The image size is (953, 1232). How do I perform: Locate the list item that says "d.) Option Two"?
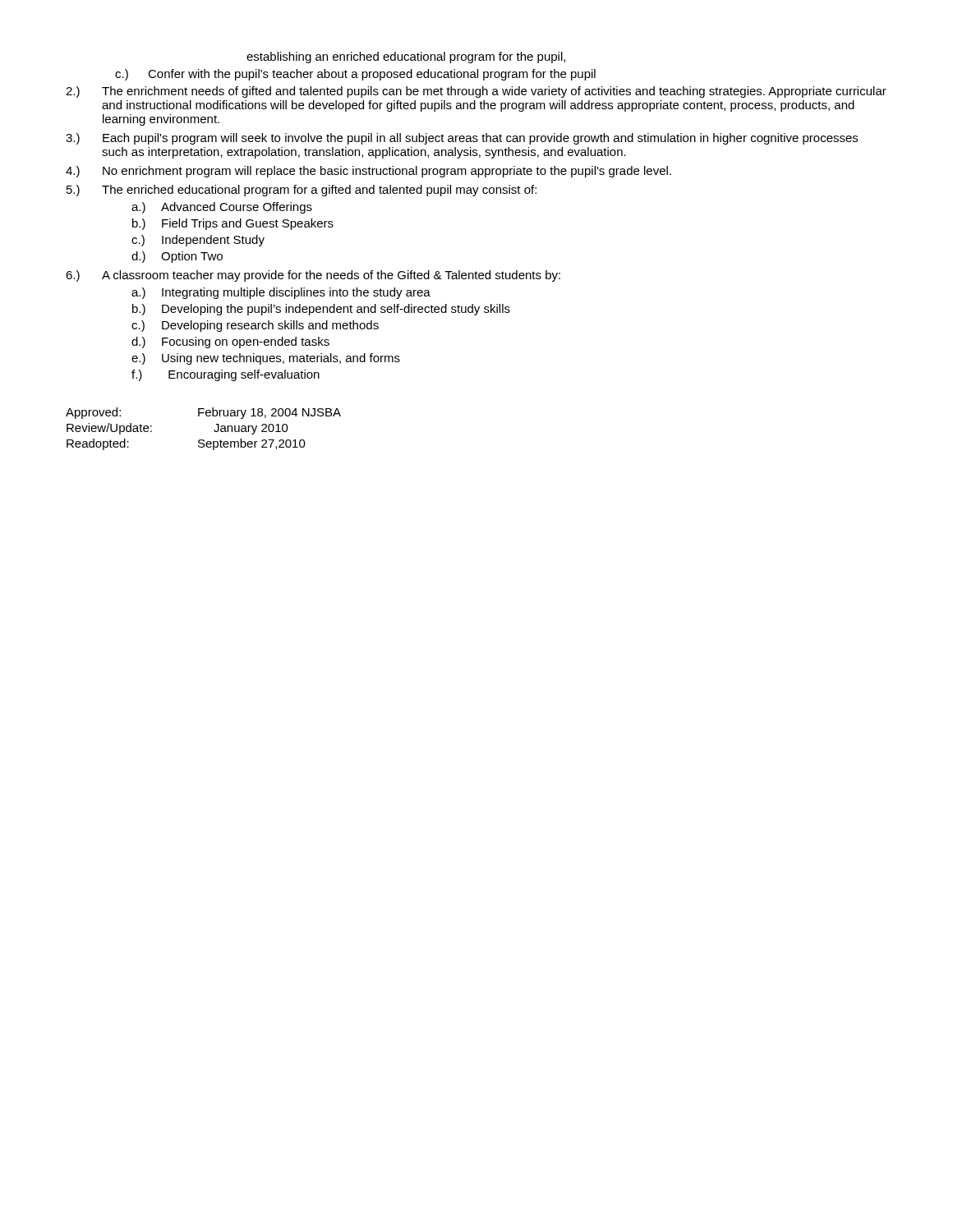[177, 257]
